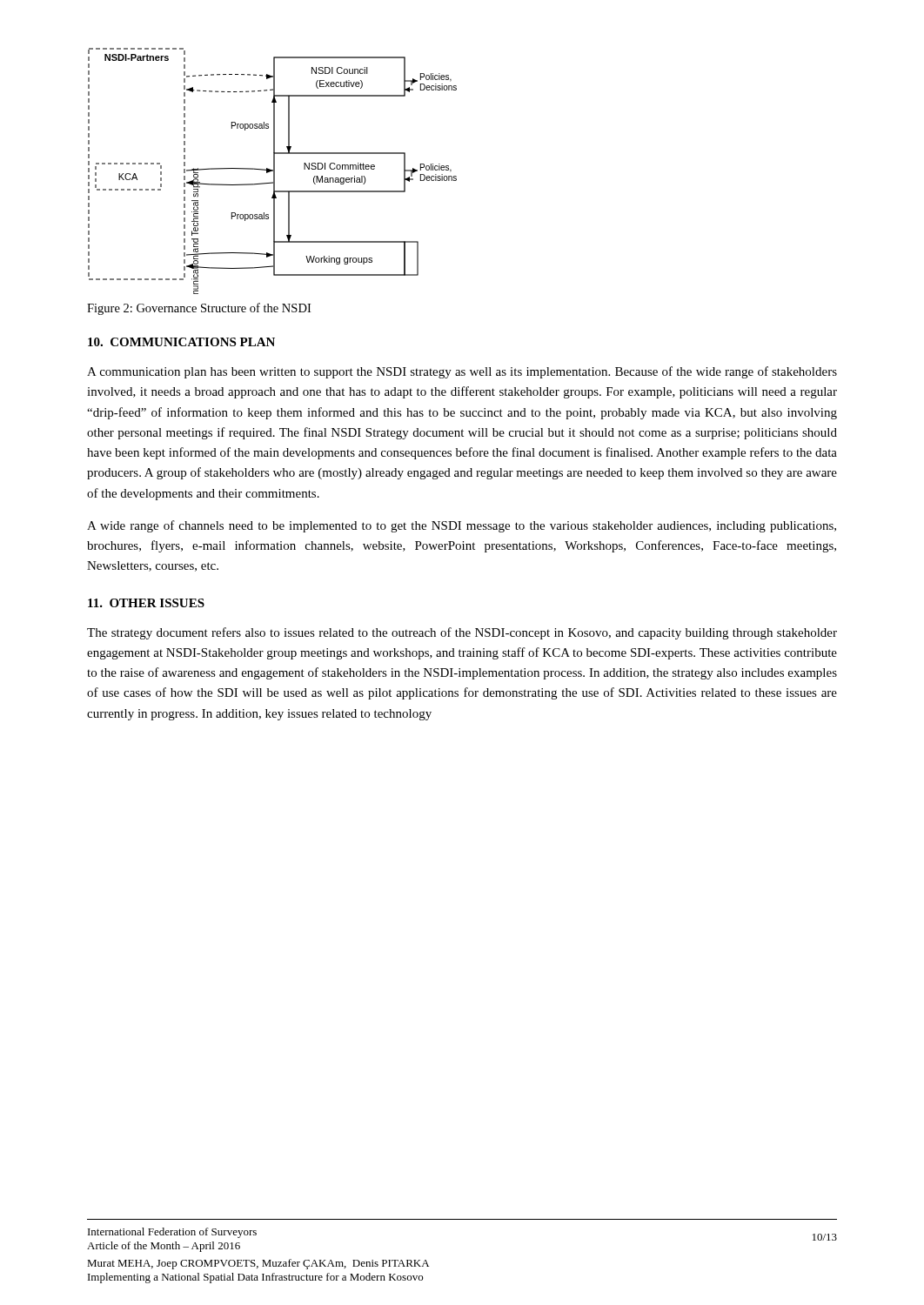Find the organizational chart
Screen dimensions: 1305x924
(462, 168)
